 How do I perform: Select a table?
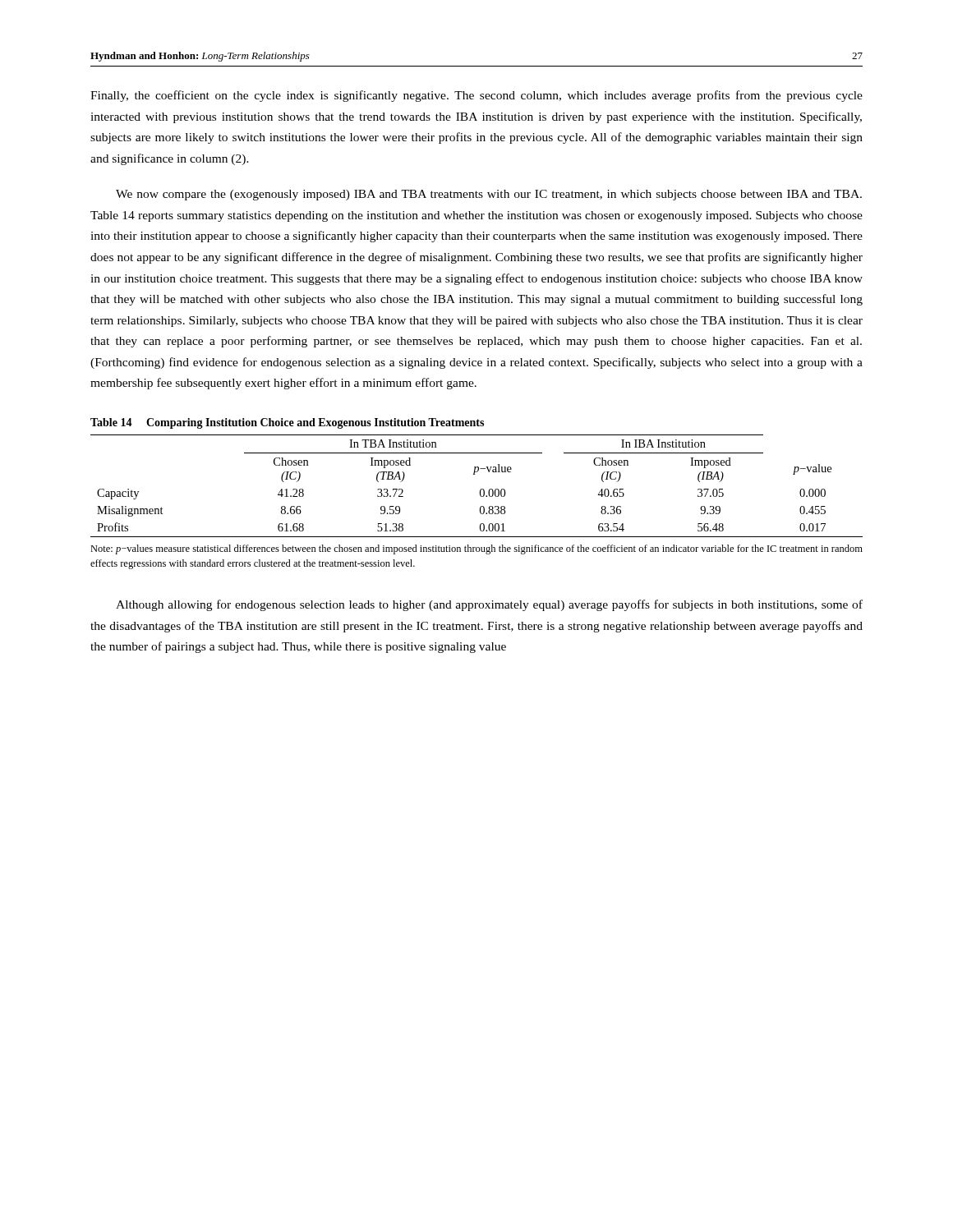click(x=476, y=486)
